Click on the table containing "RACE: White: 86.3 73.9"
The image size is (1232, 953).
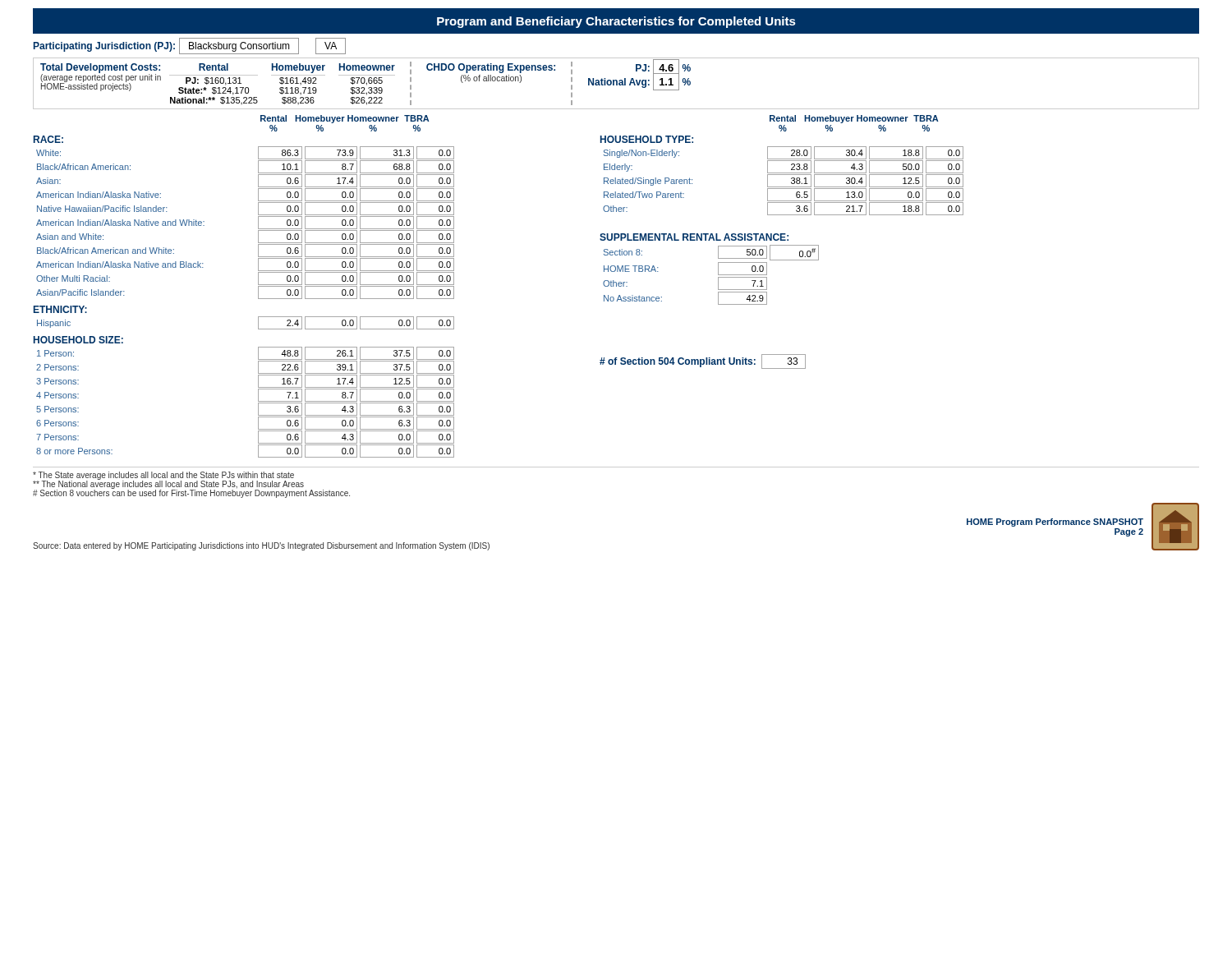coord(312,216)
